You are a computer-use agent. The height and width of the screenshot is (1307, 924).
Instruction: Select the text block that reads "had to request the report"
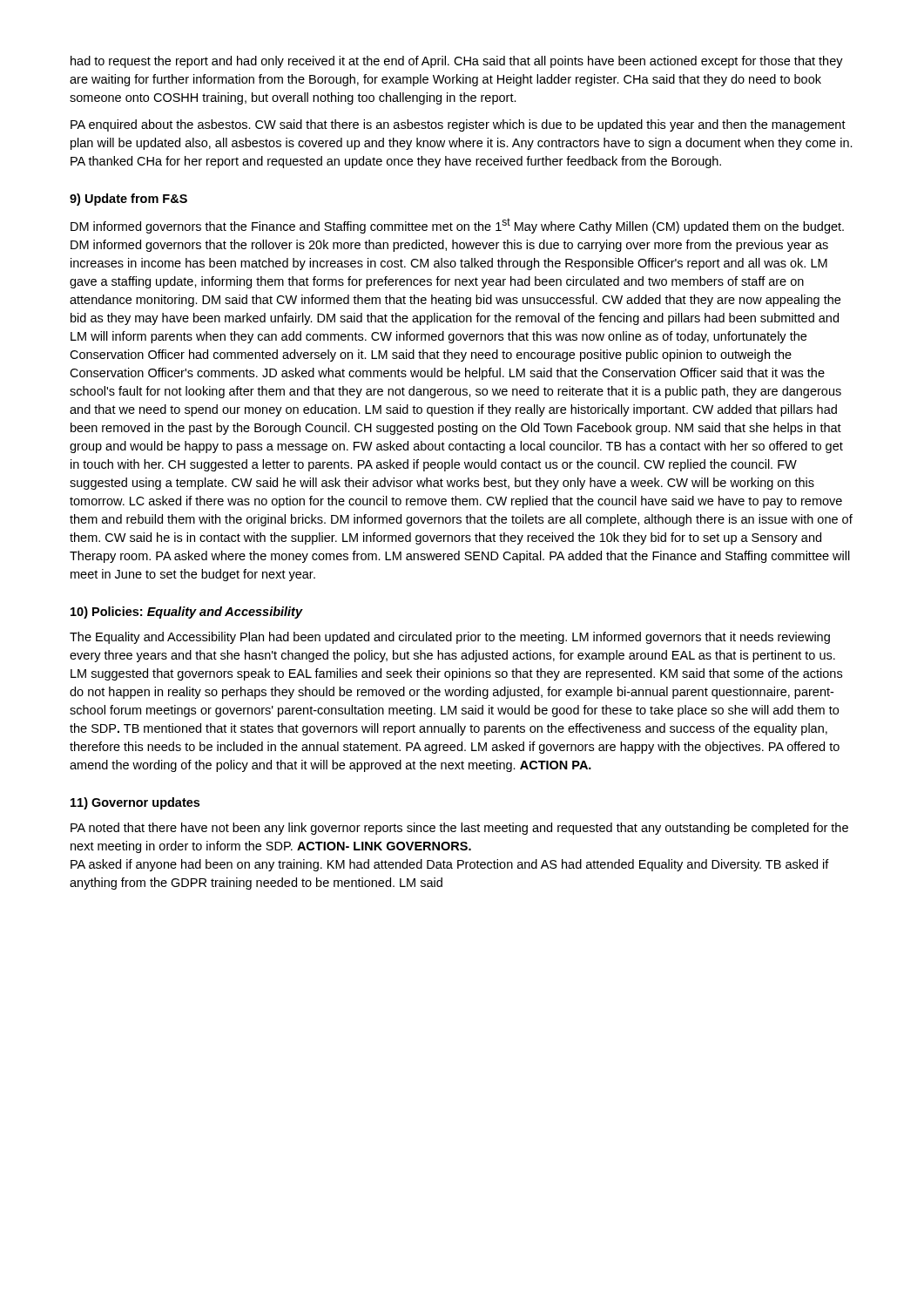462,112
